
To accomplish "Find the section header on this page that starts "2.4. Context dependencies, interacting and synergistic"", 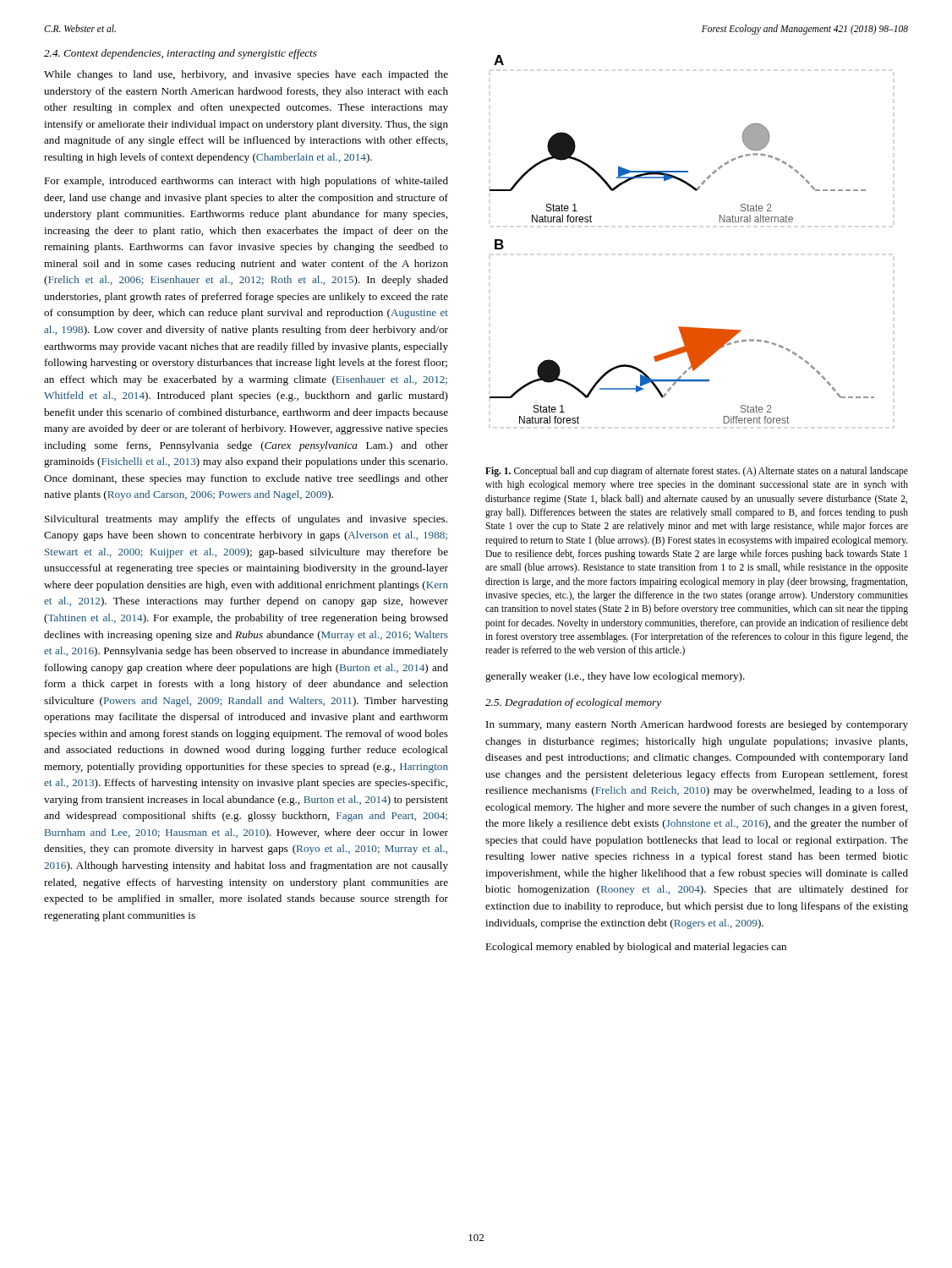I will (x=180, y=53).
